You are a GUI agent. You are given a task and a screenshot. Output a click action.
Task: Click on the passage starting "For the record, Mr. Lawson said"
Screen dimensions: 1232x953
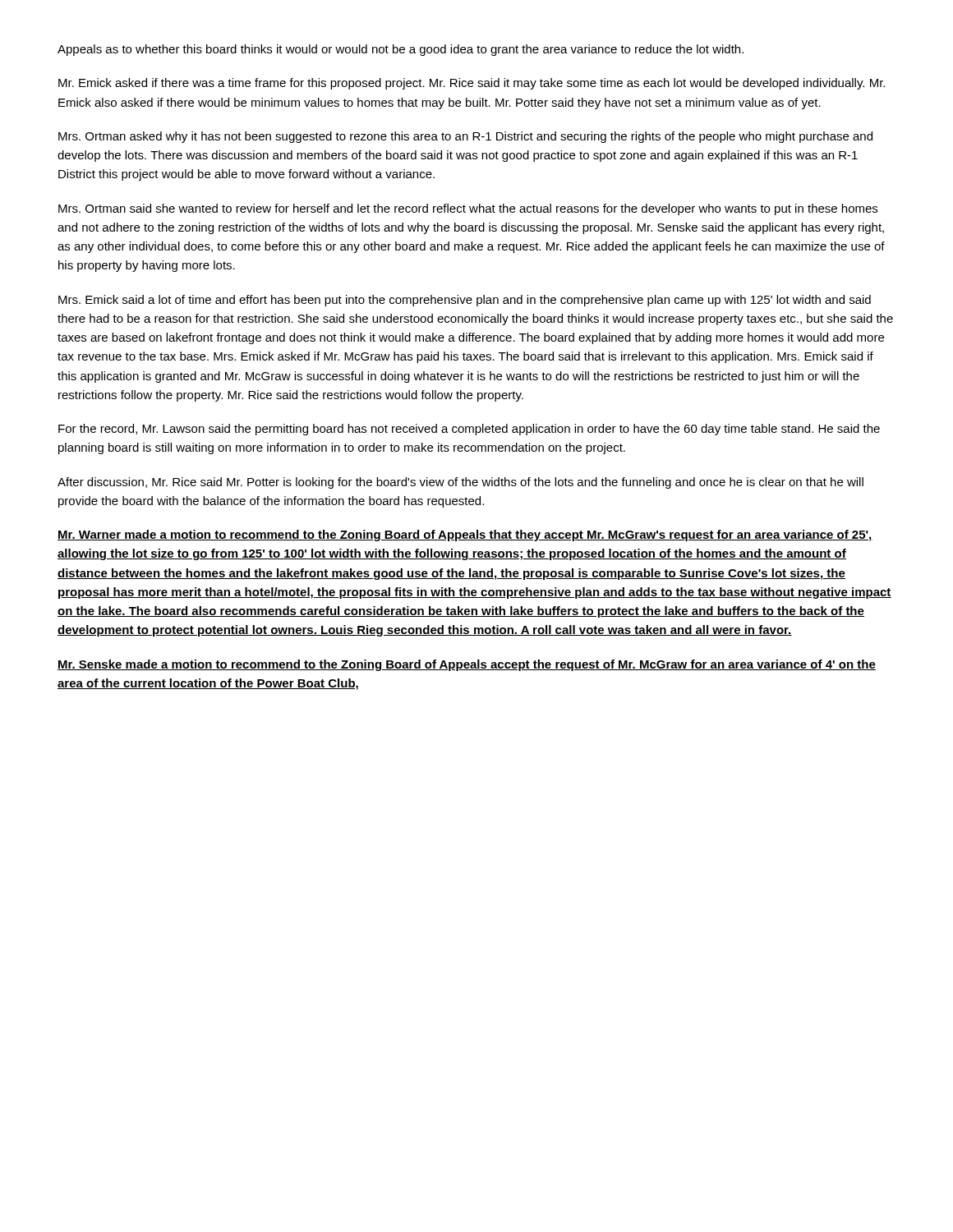[x=469, y=438]
